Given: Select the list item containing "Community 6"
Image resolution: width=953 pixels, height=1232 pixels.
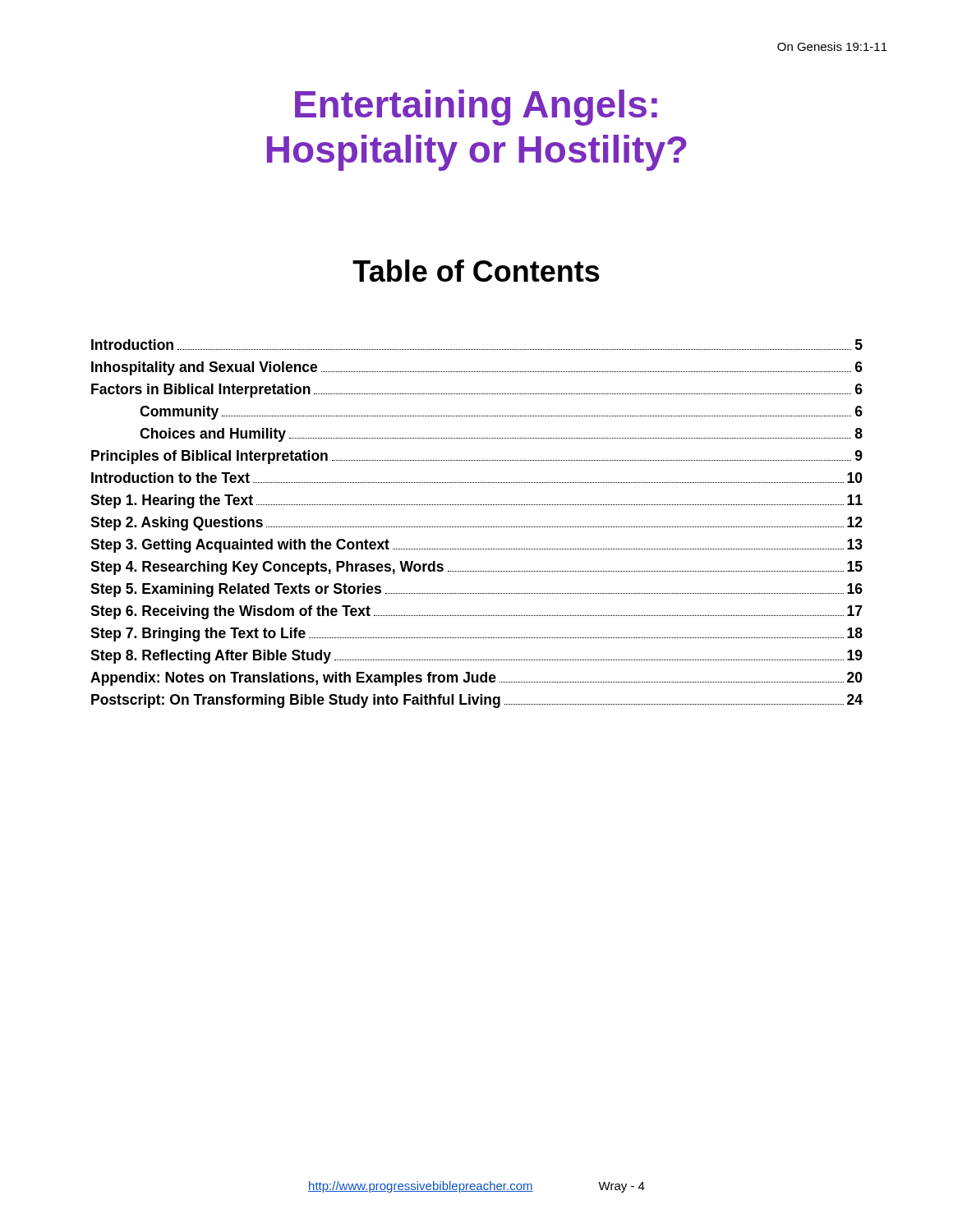Looking at the screenshot, I should pos(501,412).
